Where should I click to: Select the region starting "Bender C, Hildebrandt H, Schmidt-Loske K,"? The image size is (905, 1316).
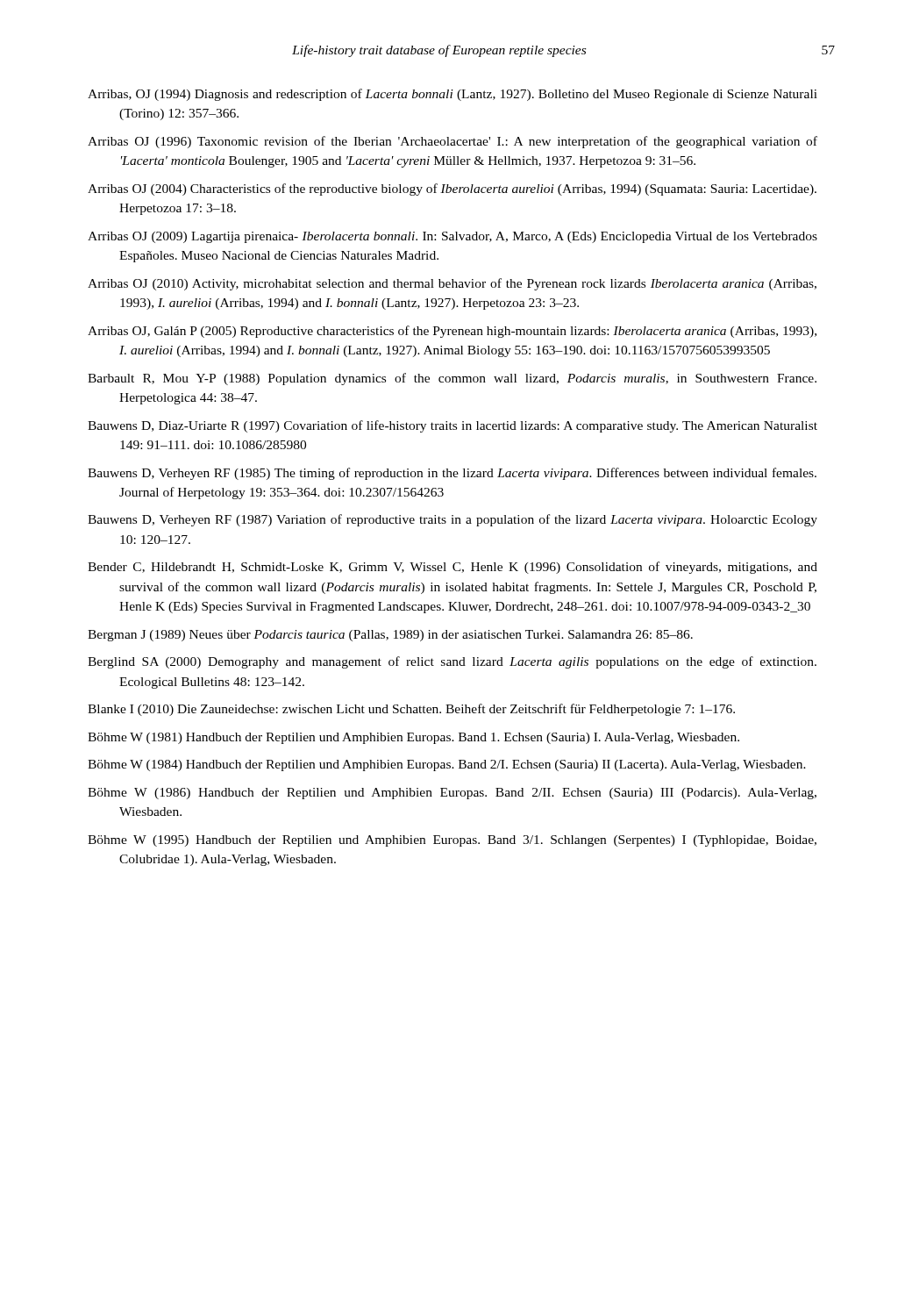point(452,586)
